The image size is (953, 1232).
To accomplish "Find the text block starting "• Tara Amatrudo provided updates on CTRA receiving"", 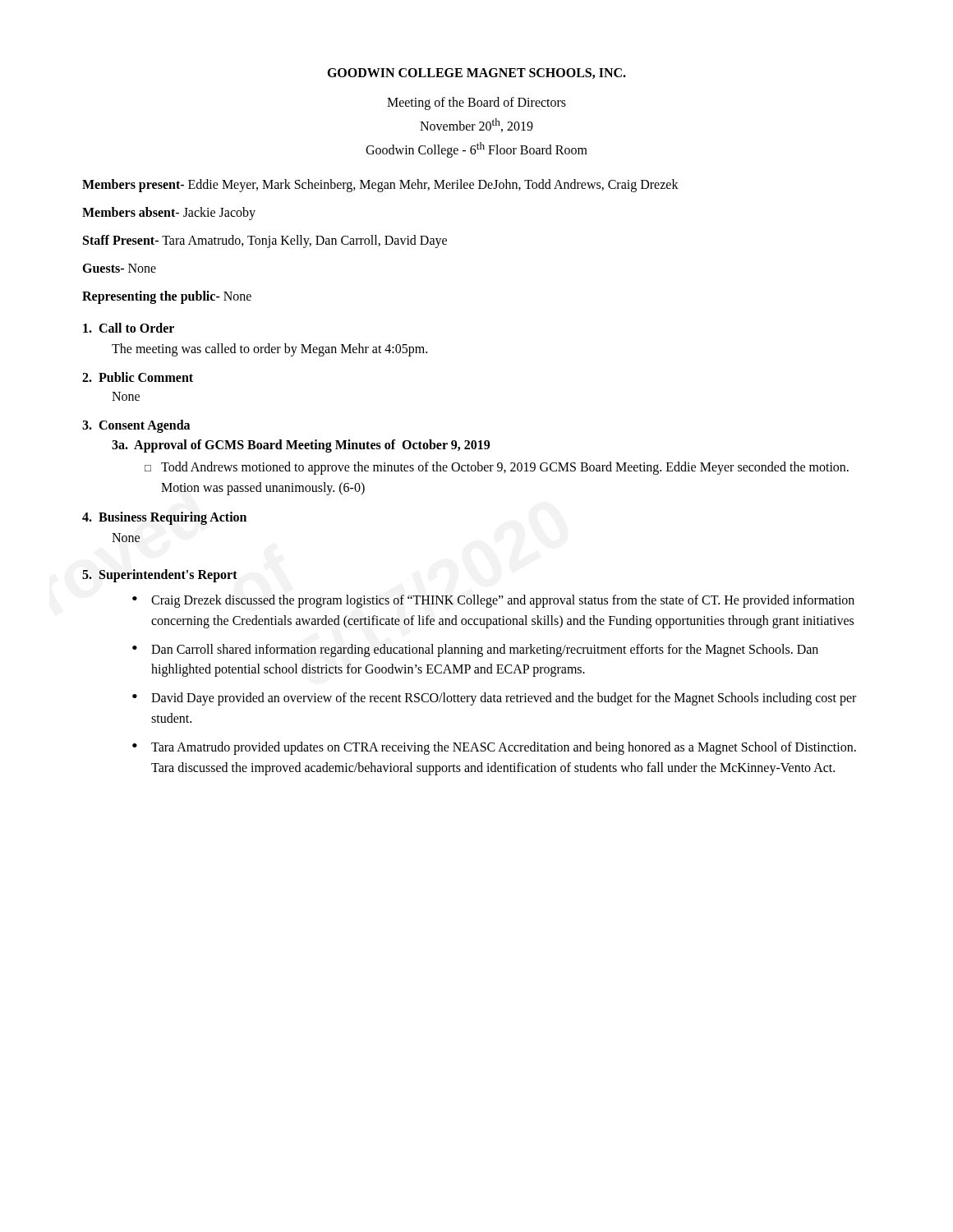I will click(x=501, y=758).
